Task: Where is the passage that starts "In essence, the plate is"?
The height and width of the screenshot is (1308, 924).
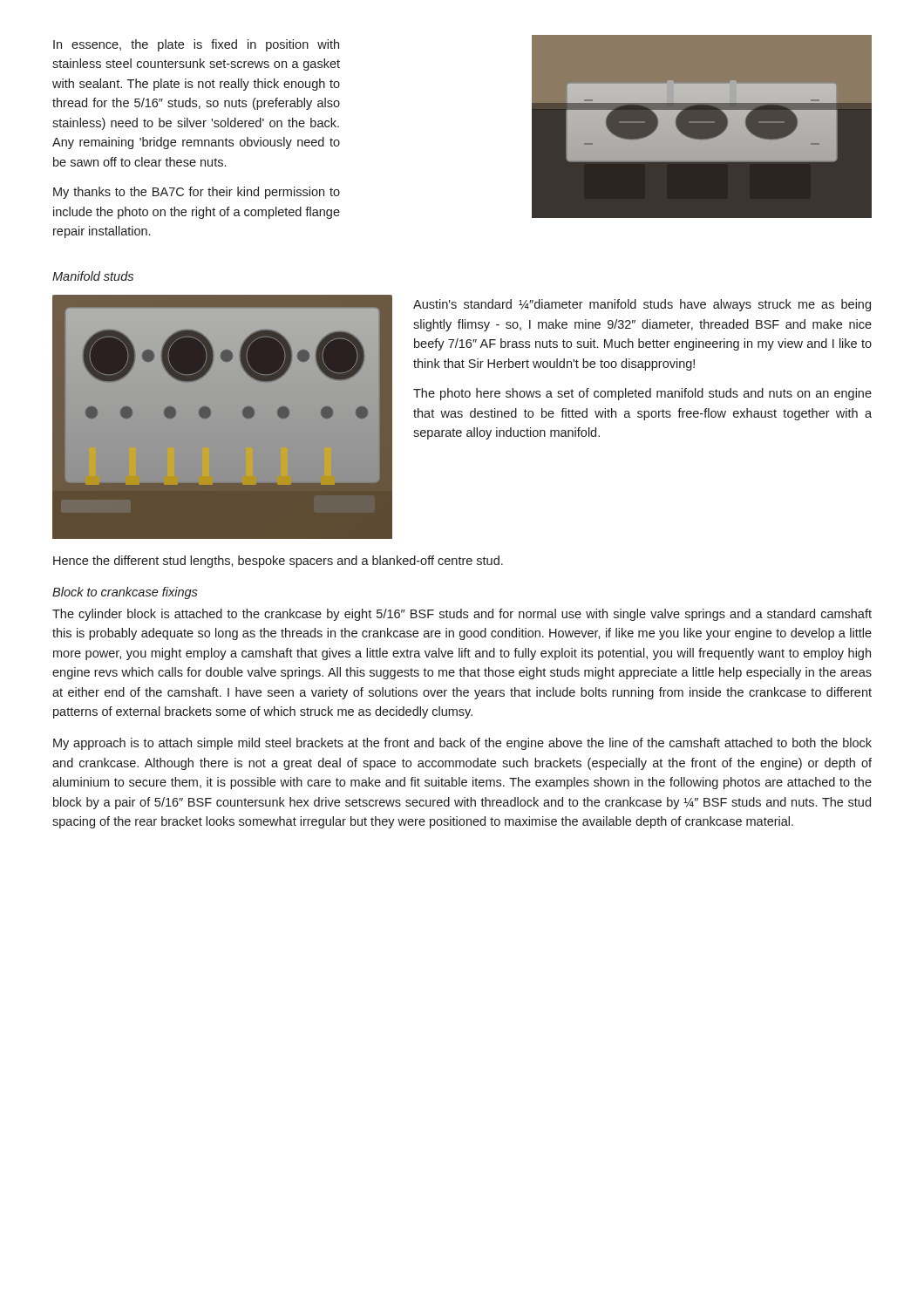Action: pyautogui.click(x=196, y=138)
